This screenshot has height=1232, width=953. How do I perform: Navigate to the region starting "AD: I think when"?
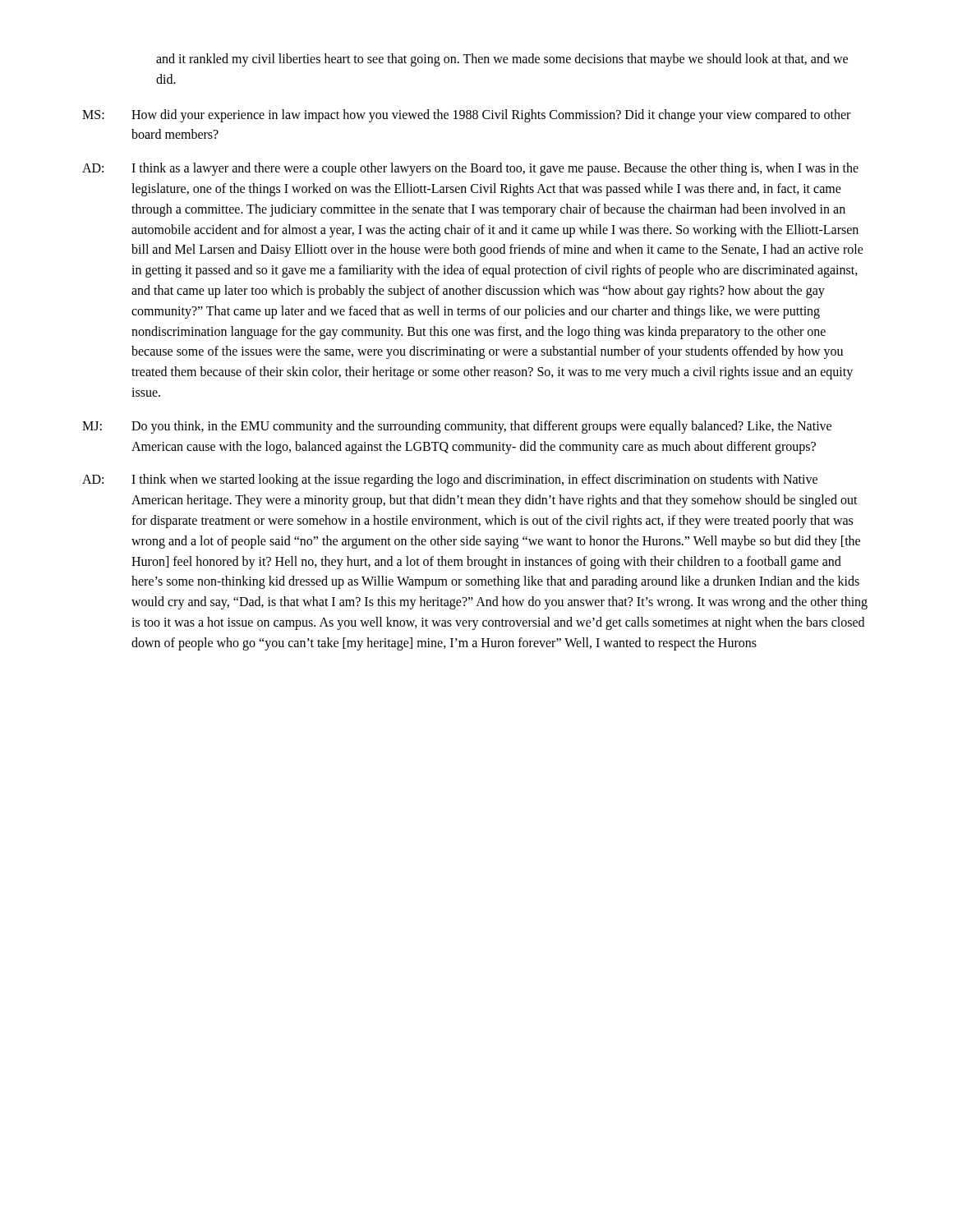476,562
